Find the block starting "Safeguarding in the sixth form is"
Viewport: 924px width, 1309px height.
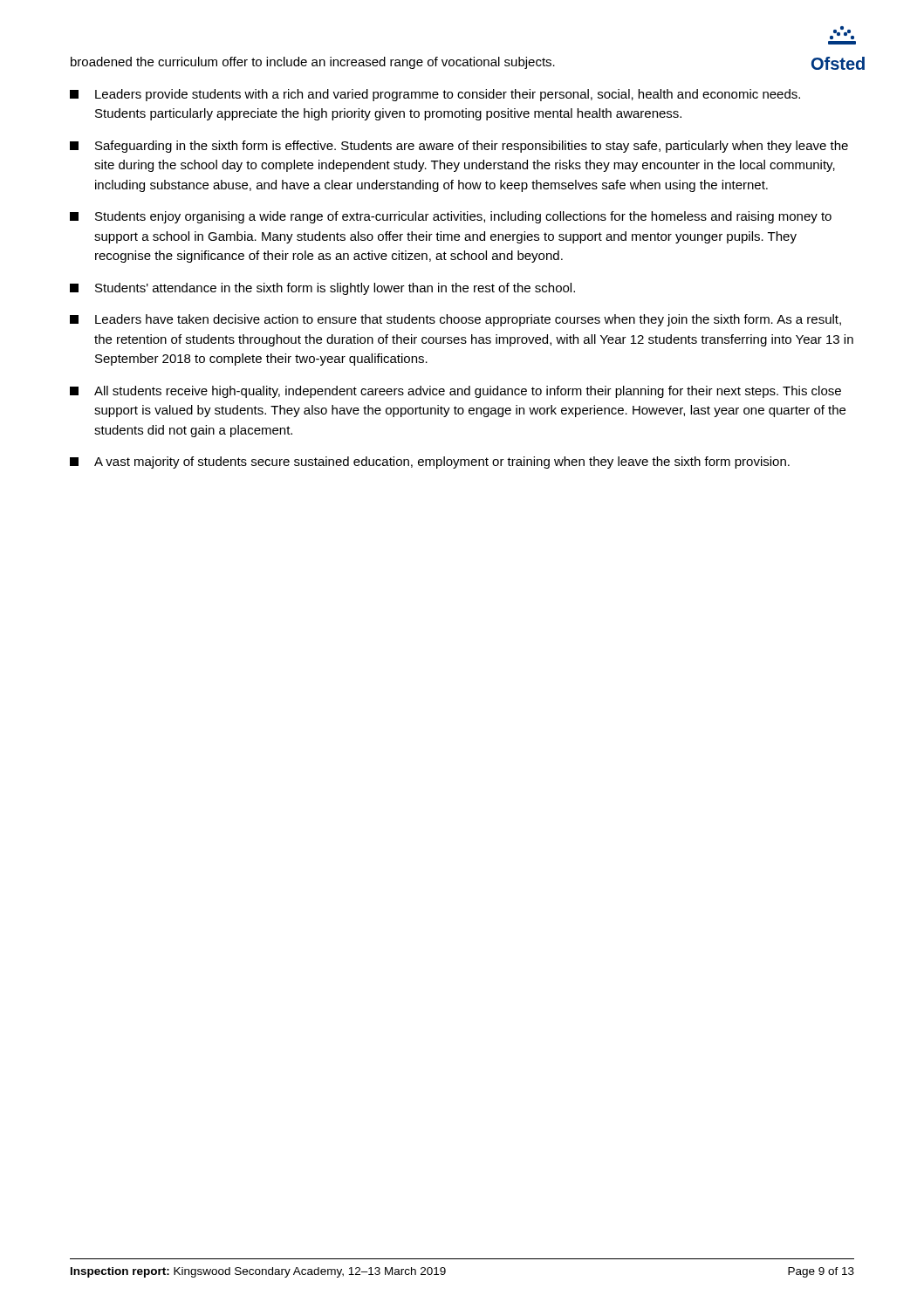click(462, 165)
